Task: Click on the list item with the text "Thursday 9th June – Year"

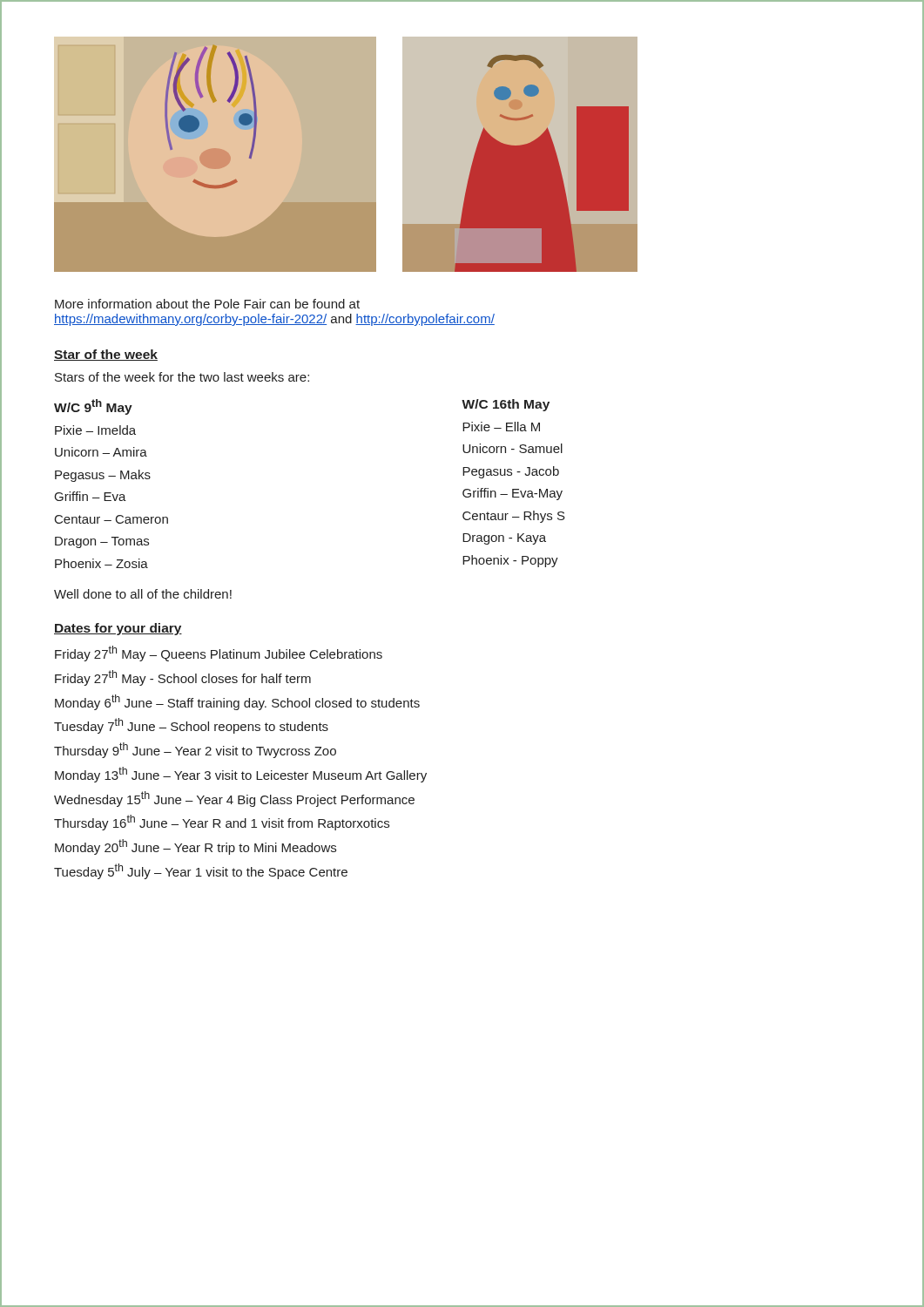Action: coord(195,749)
